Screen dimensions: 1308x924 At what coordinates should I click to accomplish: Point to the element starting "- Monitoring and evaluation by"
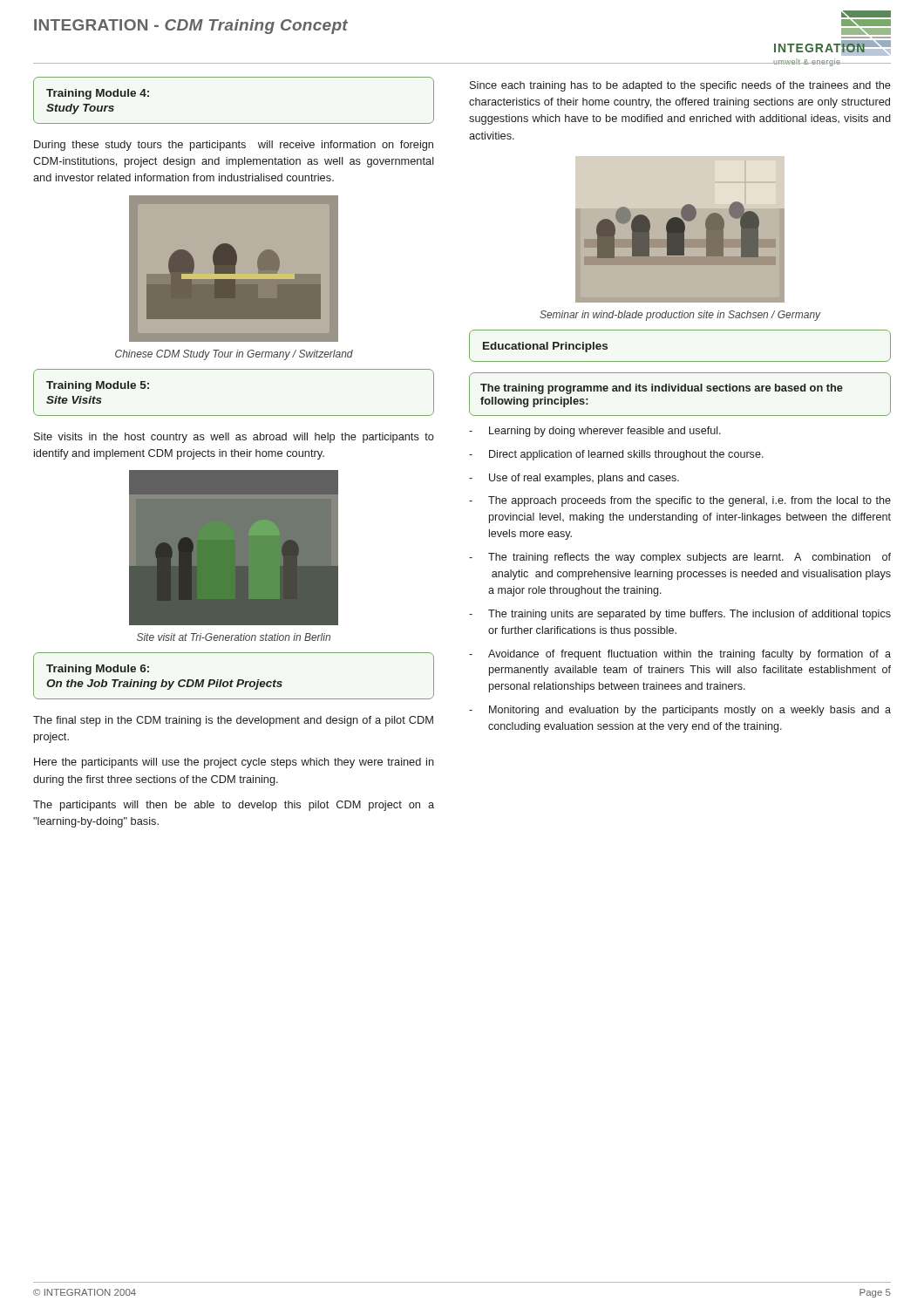point(680,719)
